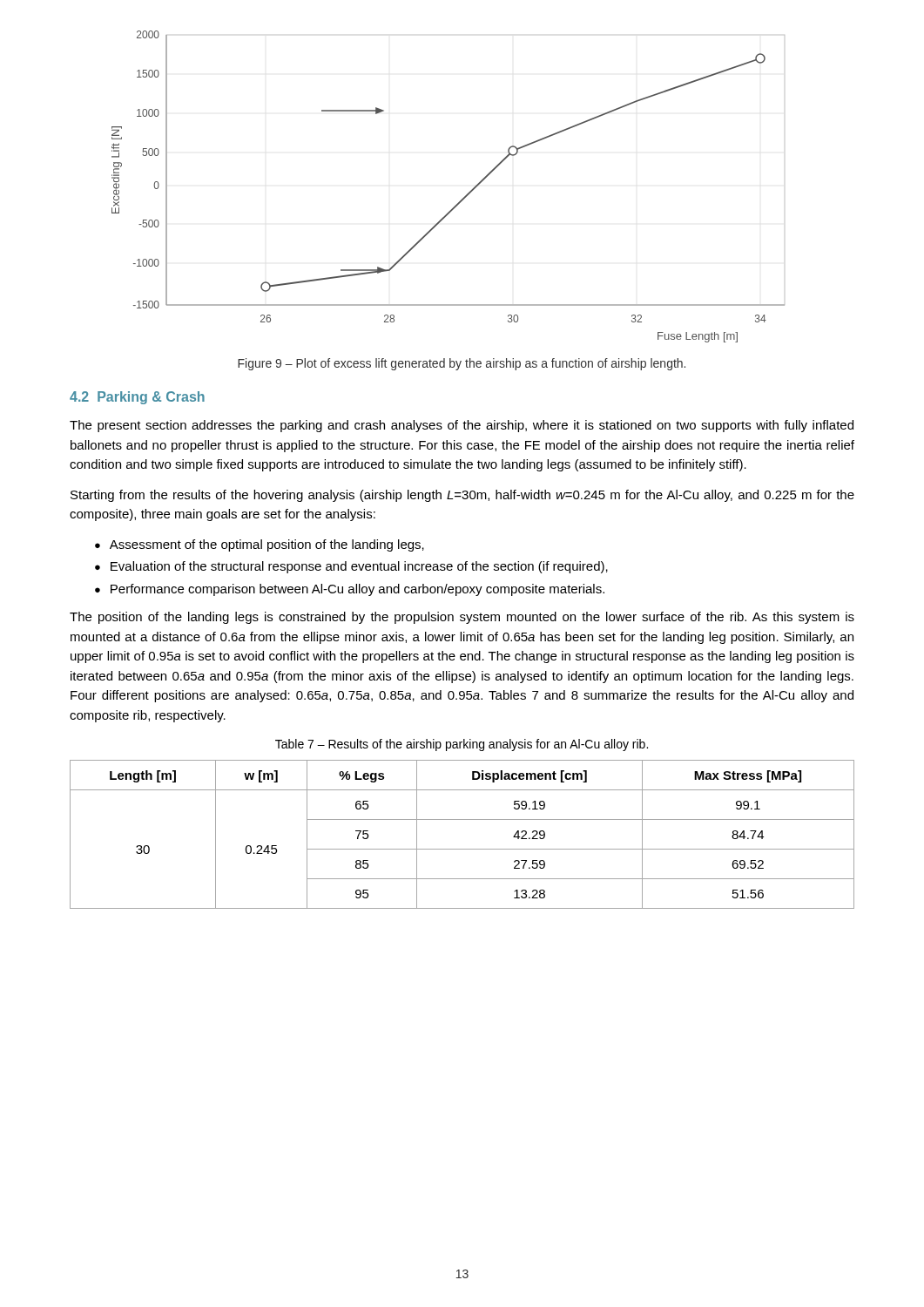This screenshot has height=1307, width=924.
Task: Find the block starting "The present section addresses the parking and"
Action: pos(462,444)
